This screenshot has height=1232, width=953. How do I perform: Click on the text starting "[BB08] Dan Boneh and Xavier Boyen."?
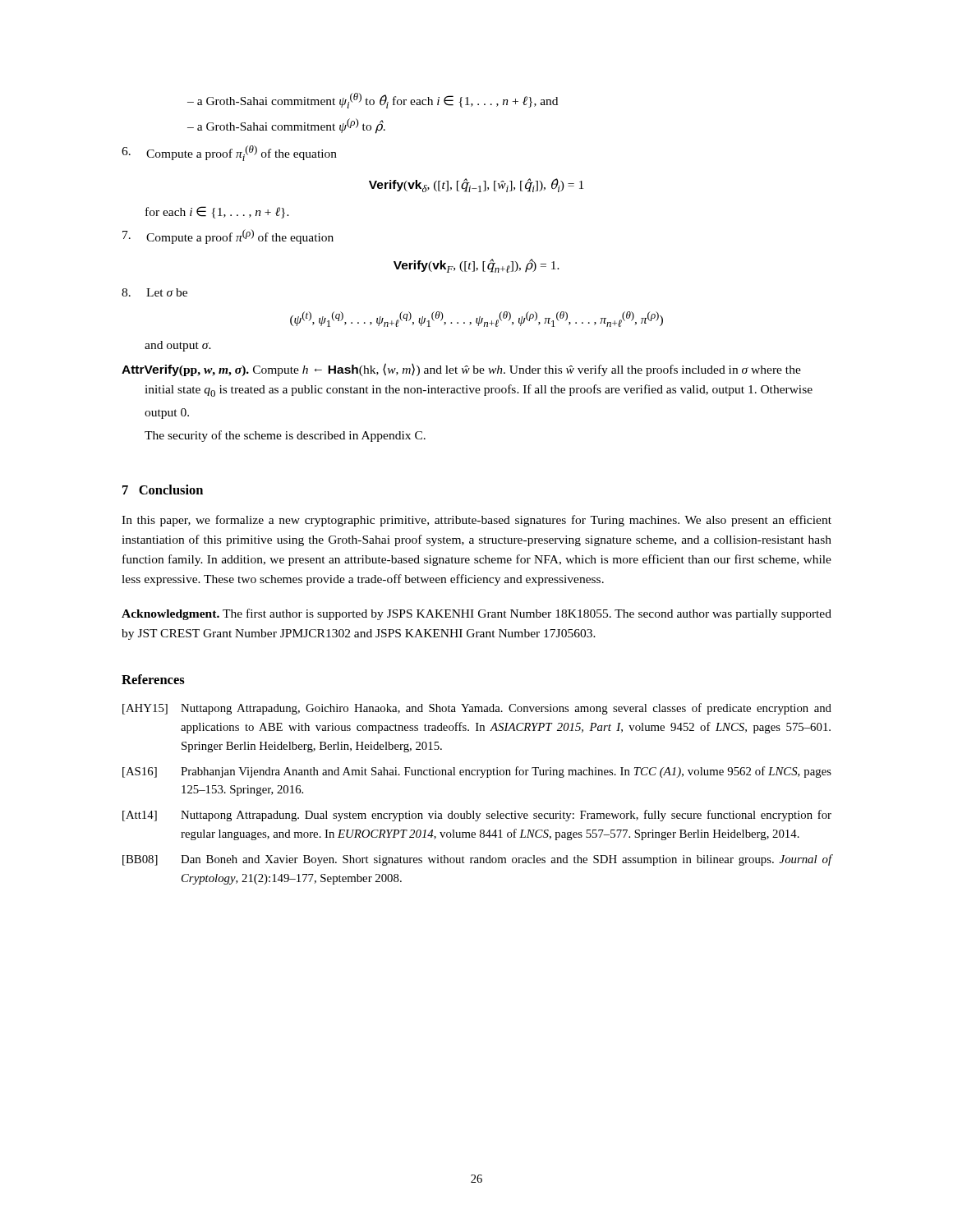pos(476,869)
